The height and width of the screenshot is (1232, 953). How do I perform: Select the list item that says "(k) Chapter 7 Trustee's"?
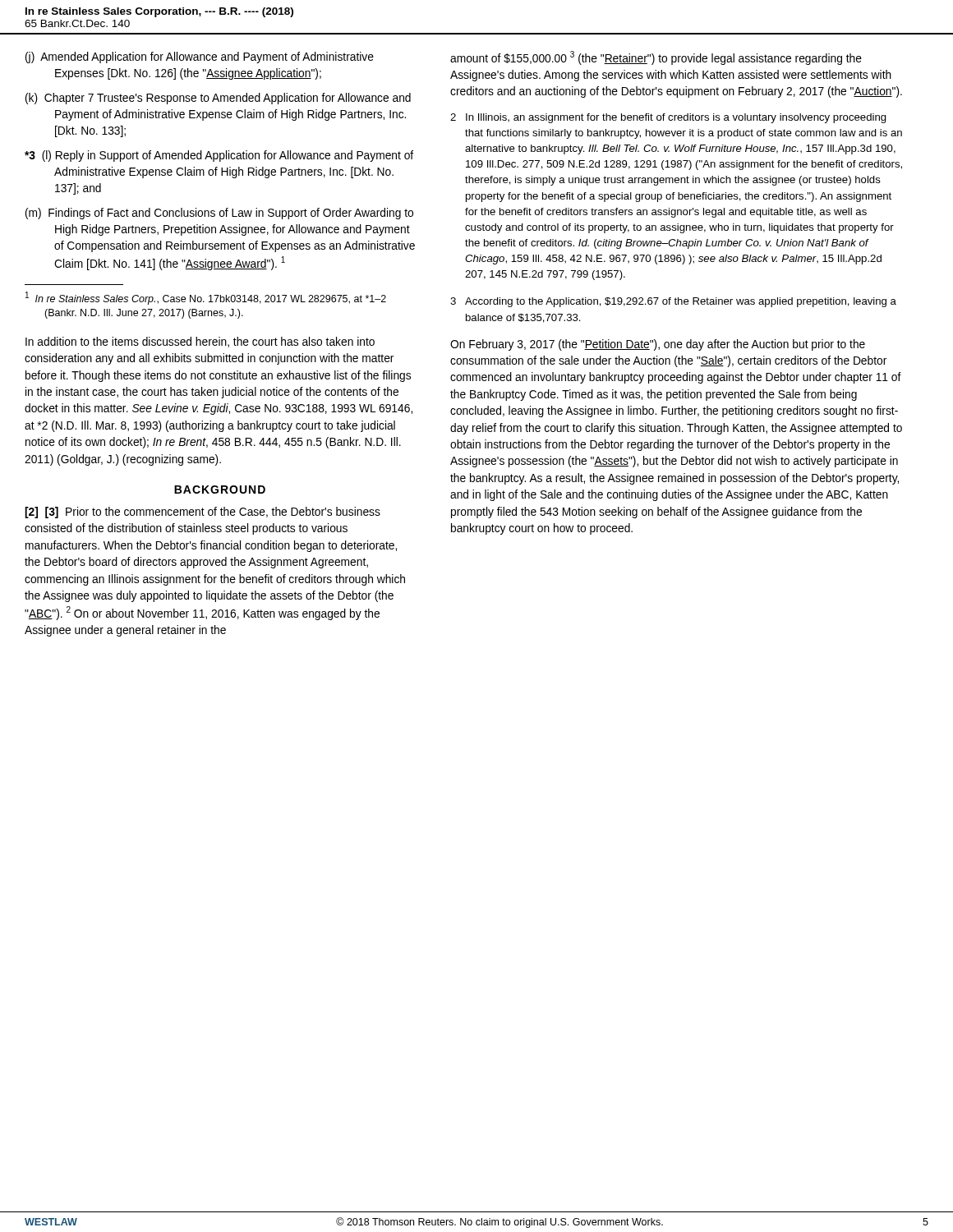pos(218,115)
